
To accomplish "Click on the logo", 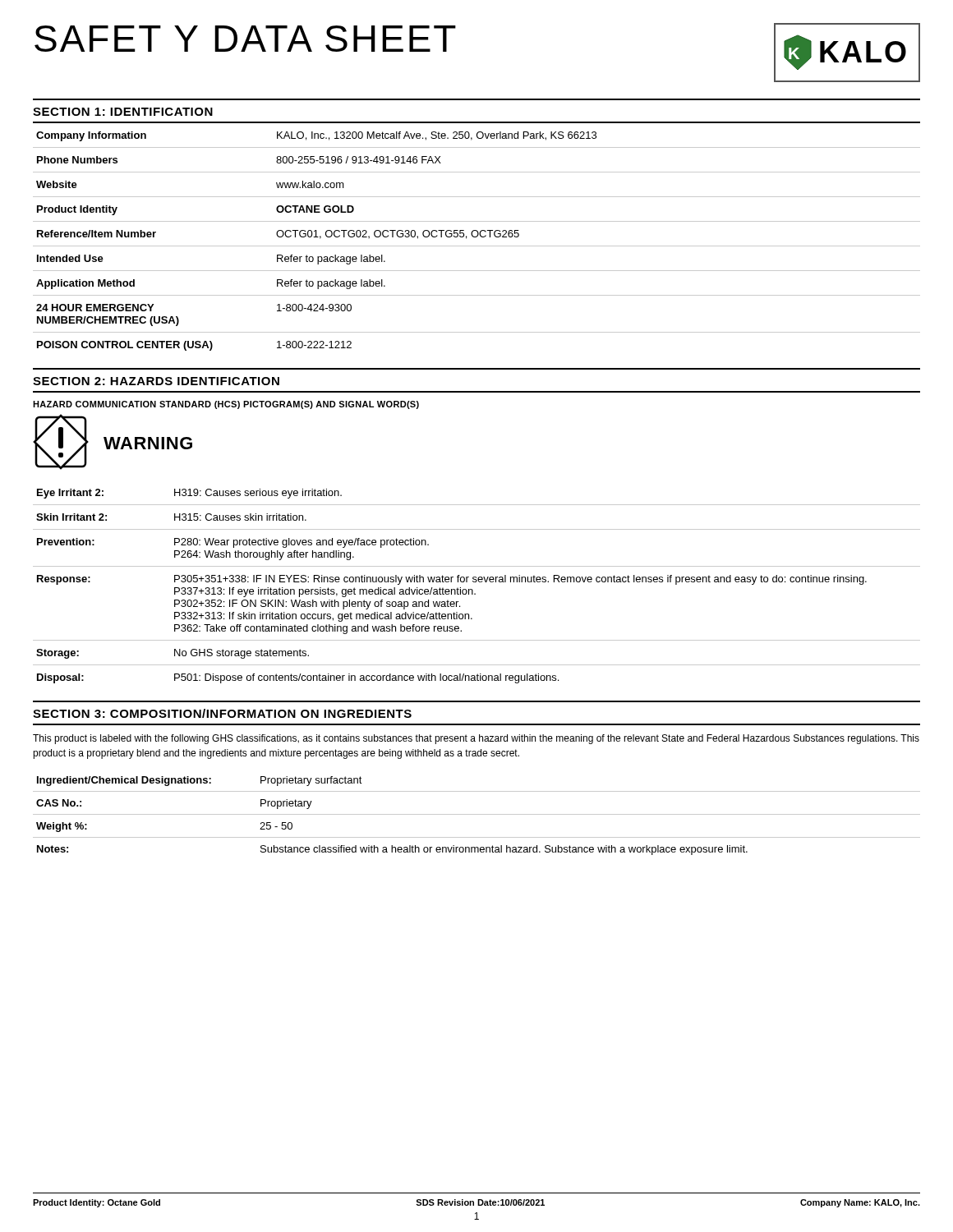I will (847, 50).
